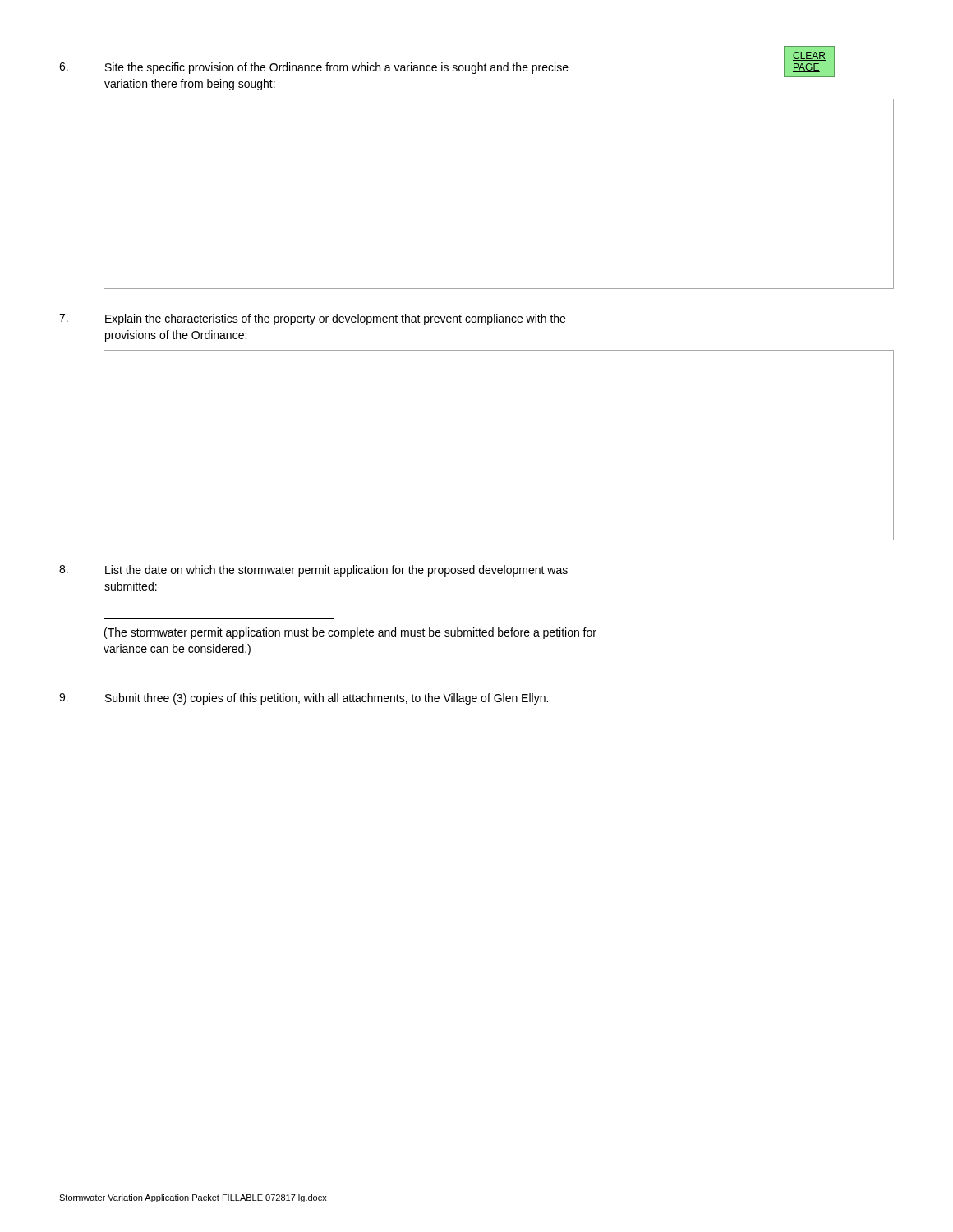Click on the block starting "8. List the date"
The height and width of the screenshot is (1232, 953).
[x=476, y=578]
